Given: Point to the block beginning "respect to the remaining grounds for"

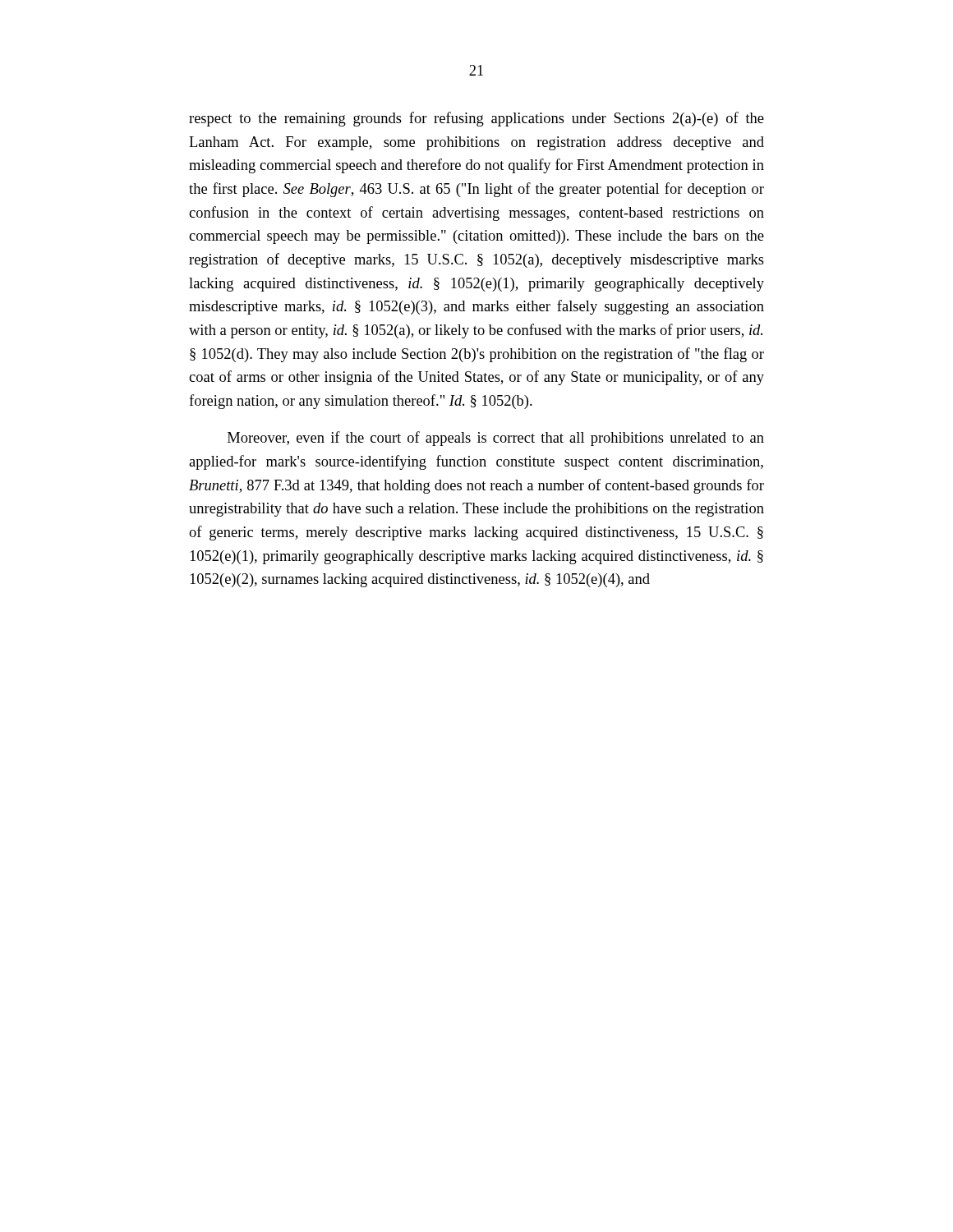Looking at the screenshot, I should (476, 260).
